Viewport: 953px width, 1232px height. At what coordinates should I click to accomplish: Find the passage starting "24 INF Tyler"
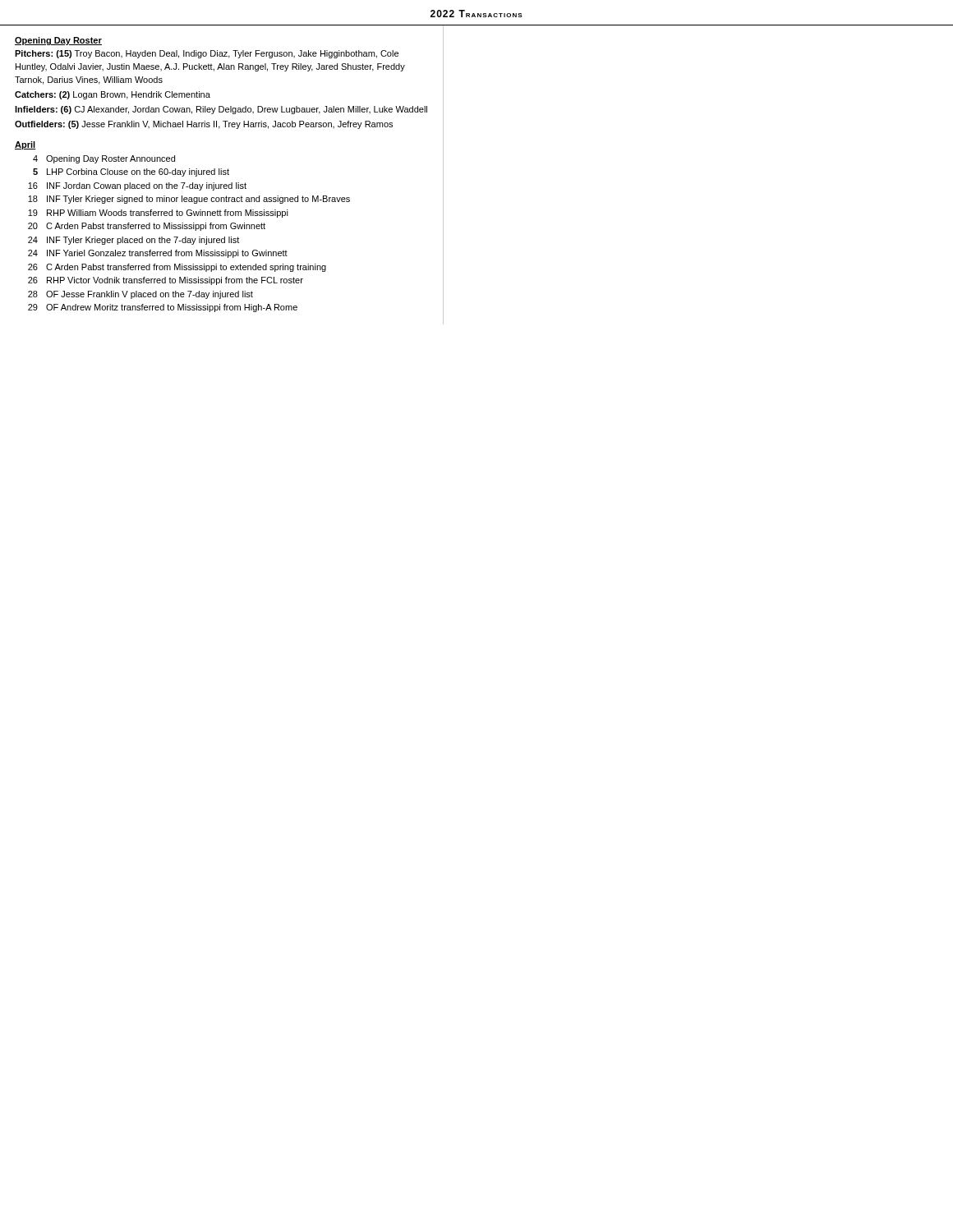(x=221, y=240)
